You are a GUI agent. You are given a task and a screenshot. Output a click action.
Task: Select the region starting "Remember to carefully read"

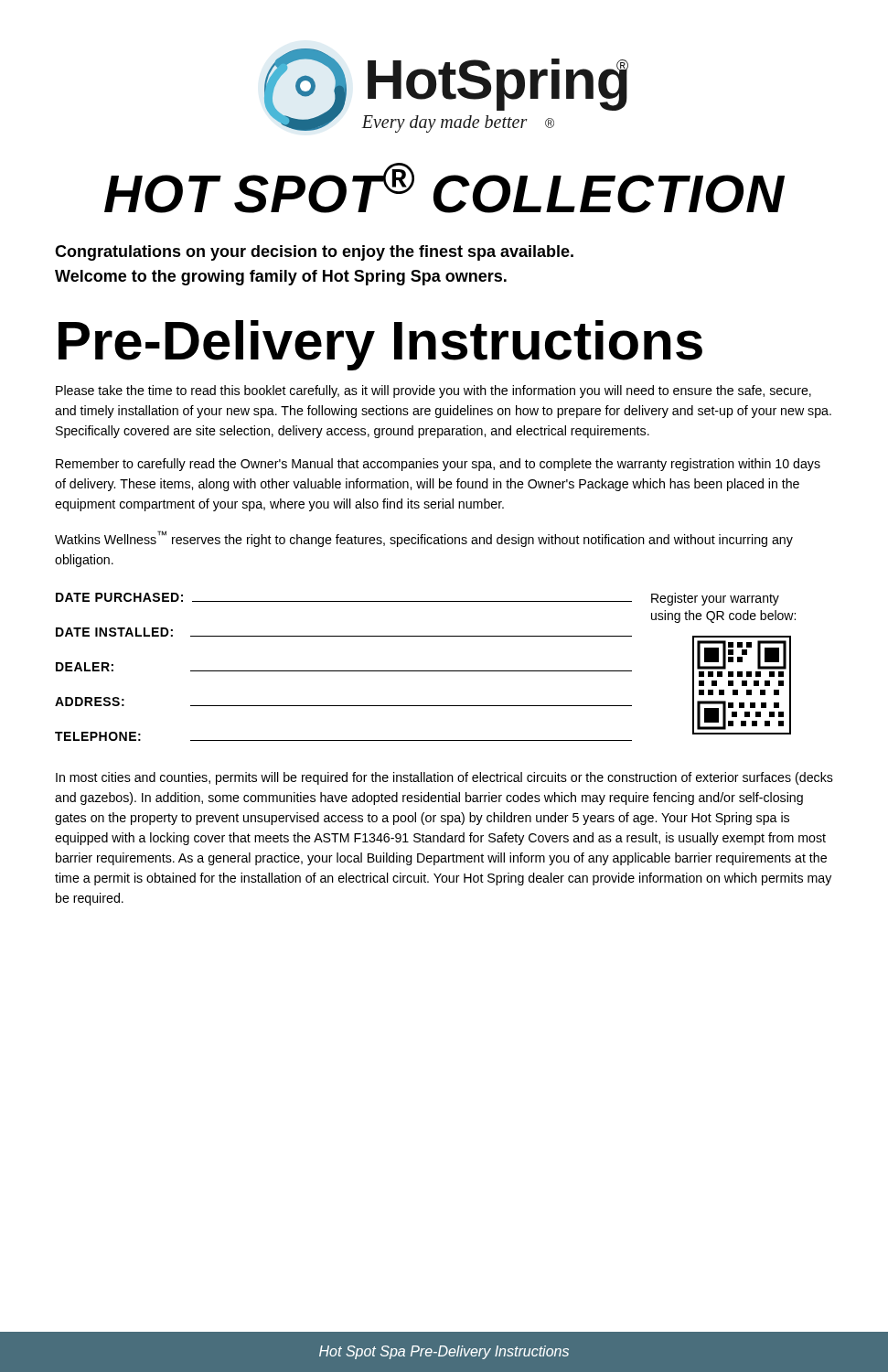(438, 484)
